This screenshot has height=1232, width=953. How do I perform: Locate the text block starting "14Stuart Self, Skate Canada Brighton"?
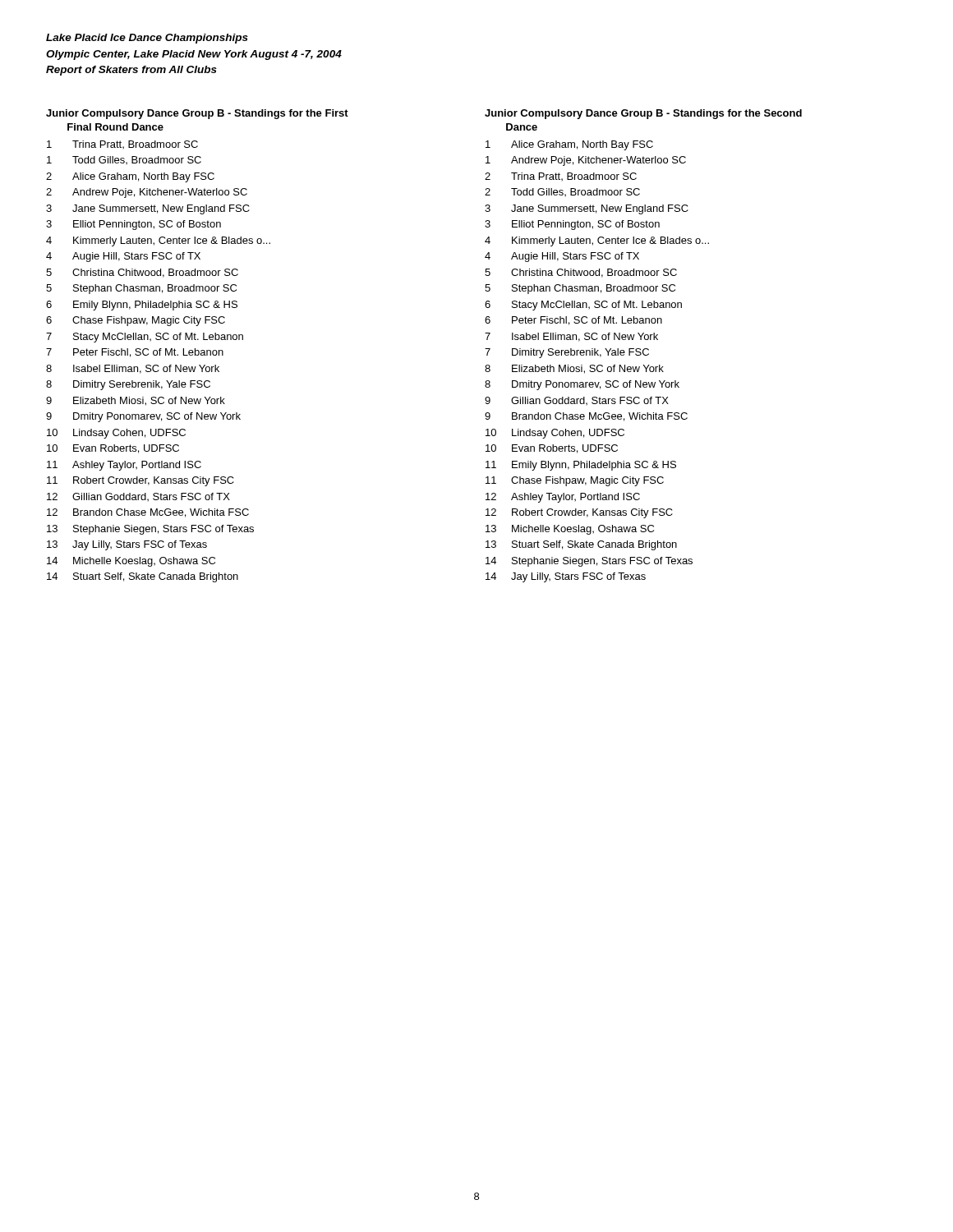pos(143,577)
